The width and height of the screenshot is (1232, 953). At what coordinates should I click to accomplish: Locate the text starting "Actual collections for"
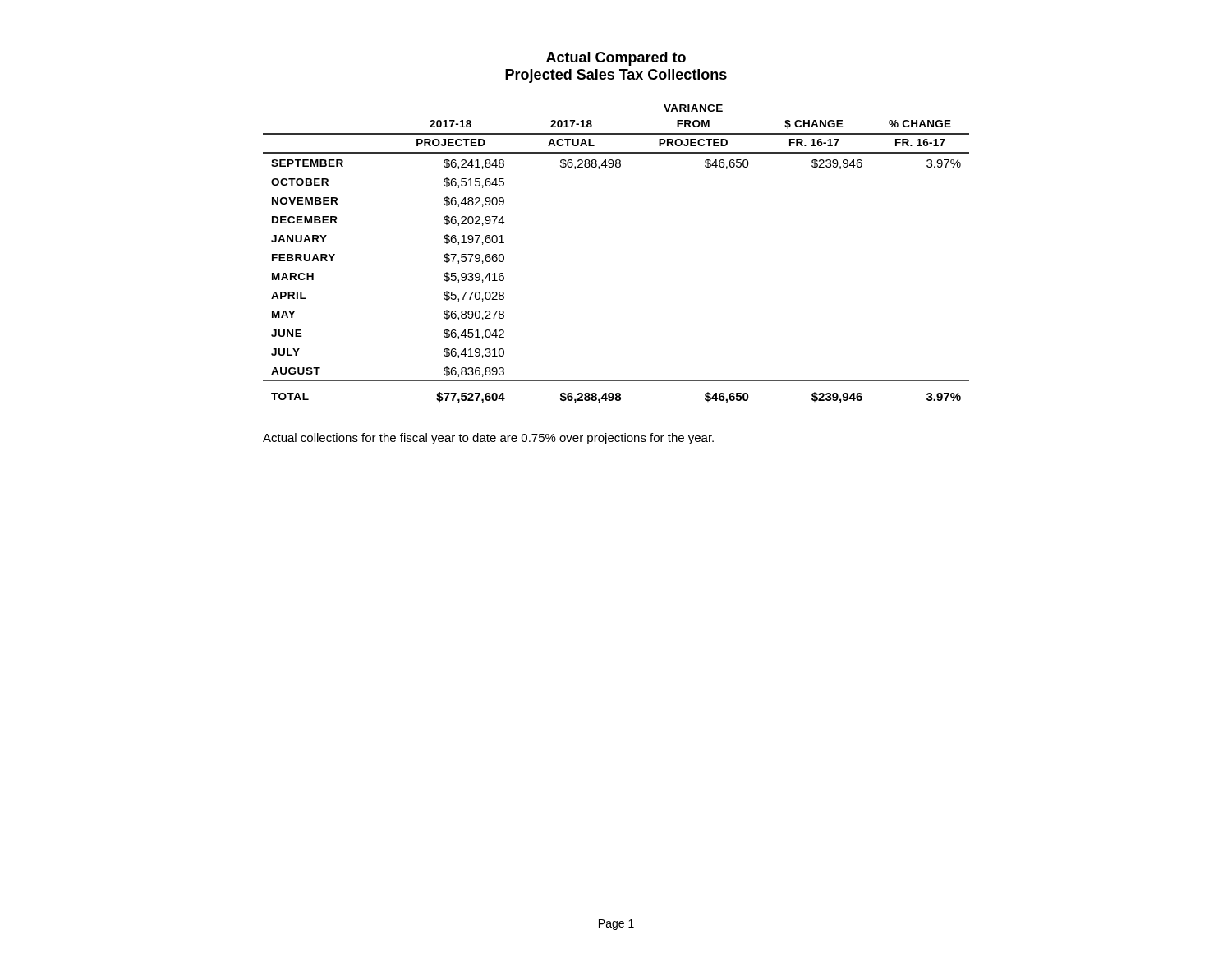point(489,437)
